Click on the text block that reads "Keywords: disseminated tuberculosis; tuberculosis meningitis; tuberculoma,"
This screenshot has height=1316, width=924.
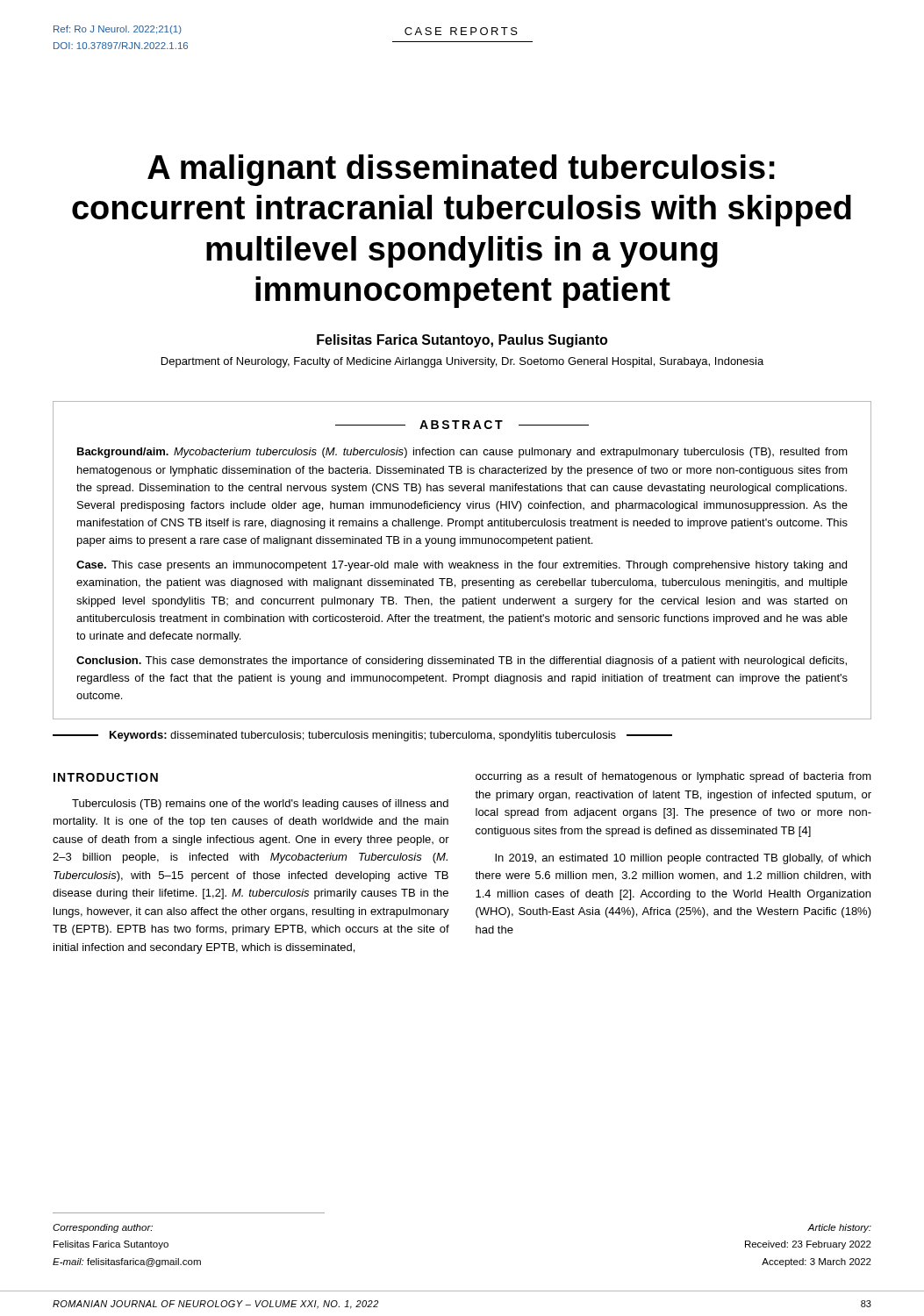click(x=362, y=735)
